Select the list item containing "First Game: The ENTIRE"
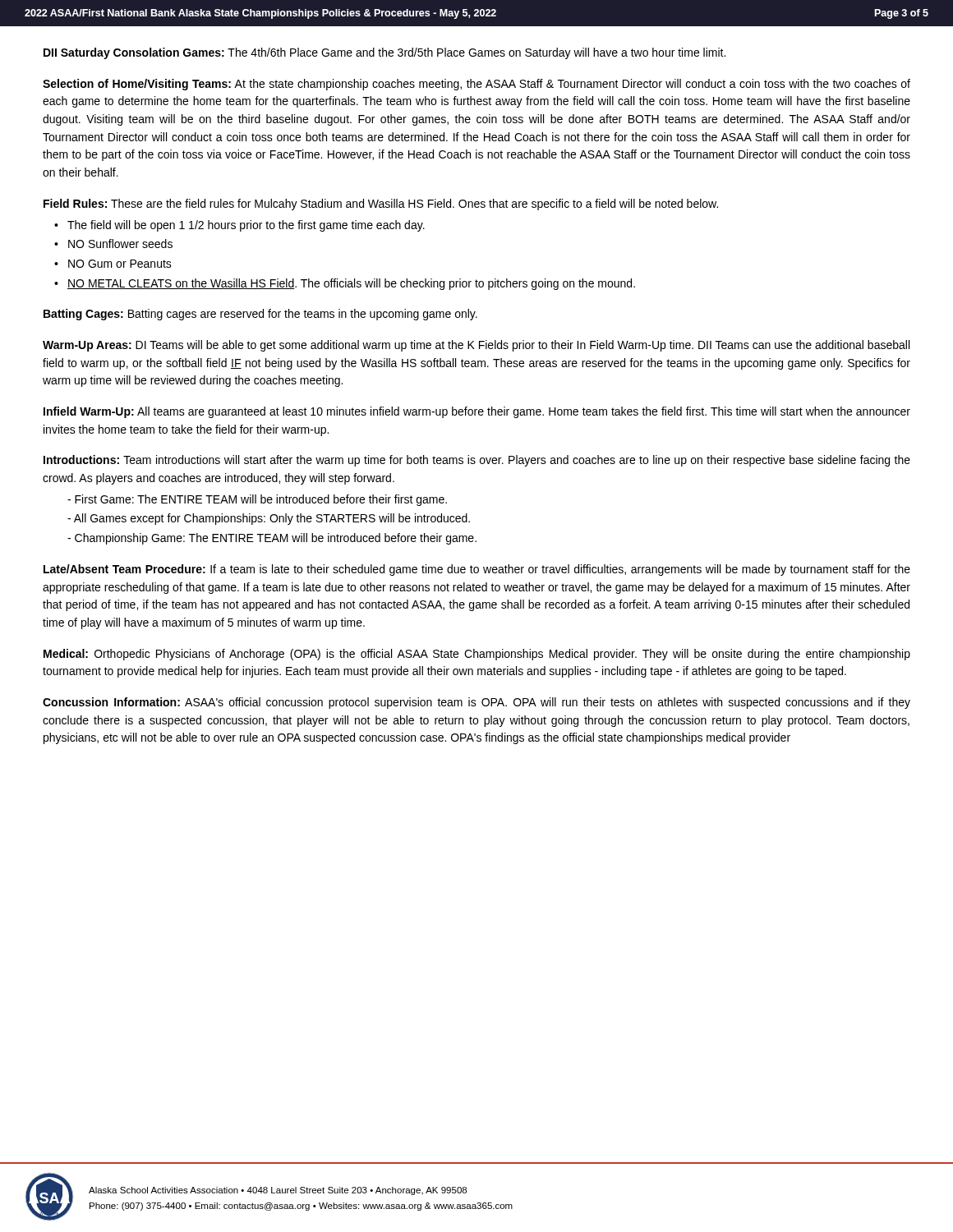This screenshot has height=1232, width=953. pyautogui.click(x=258, y=499)
